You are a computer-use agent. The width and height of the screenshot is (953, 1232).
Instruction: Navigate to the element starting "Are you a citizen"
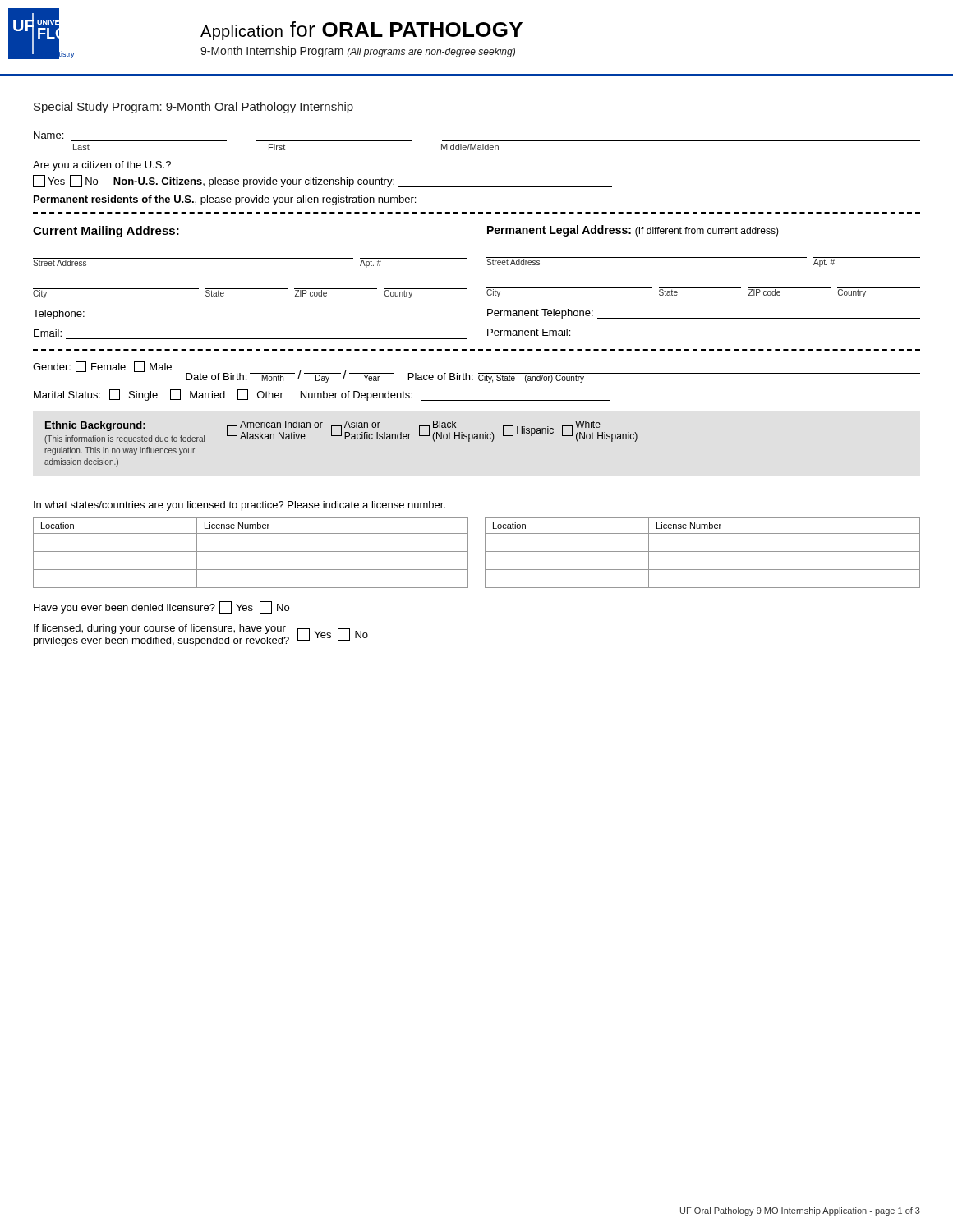(102, 165)
